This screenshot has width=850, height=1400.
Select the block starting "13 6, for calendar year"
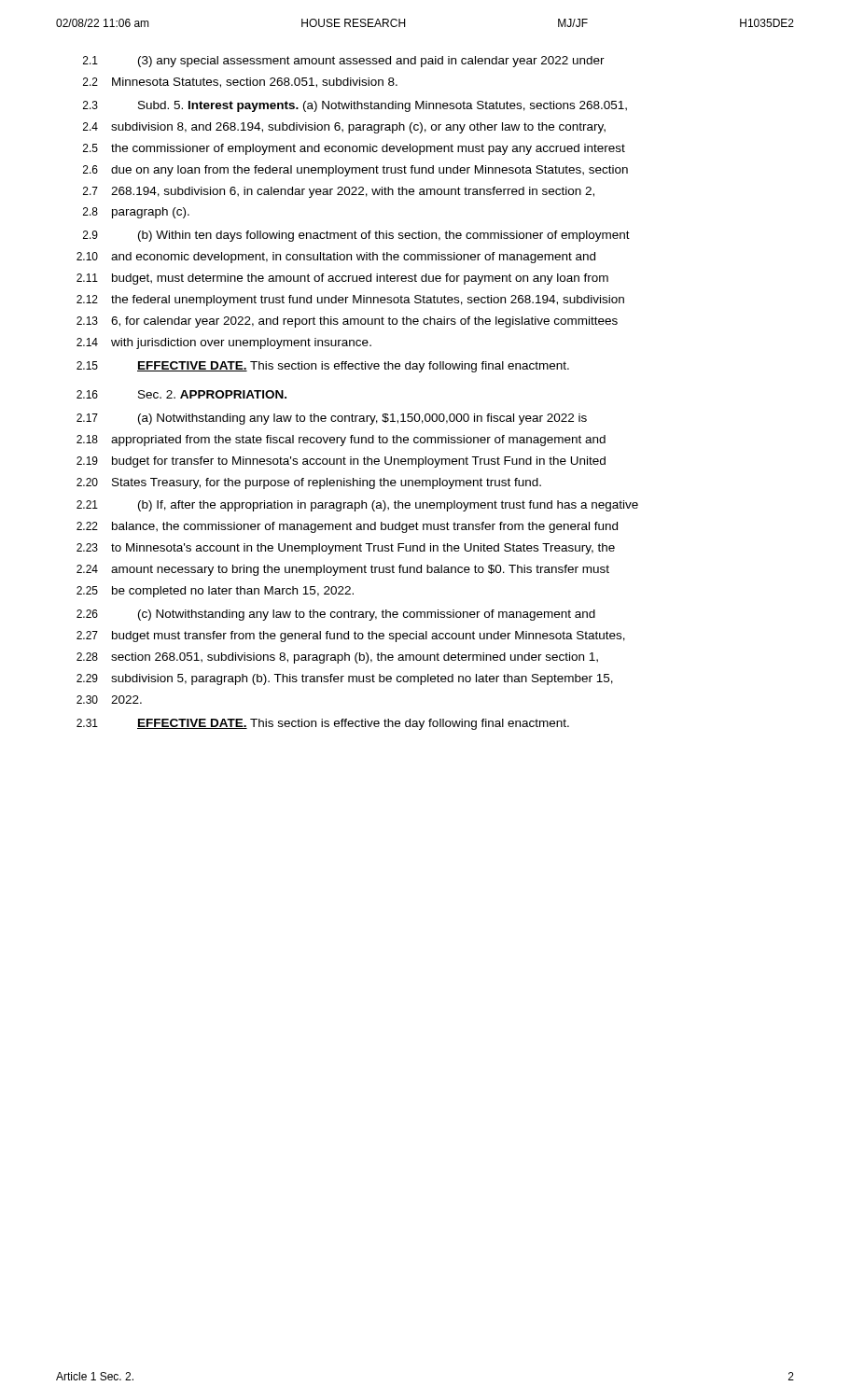pyautogui.click(x=425, y=322)
